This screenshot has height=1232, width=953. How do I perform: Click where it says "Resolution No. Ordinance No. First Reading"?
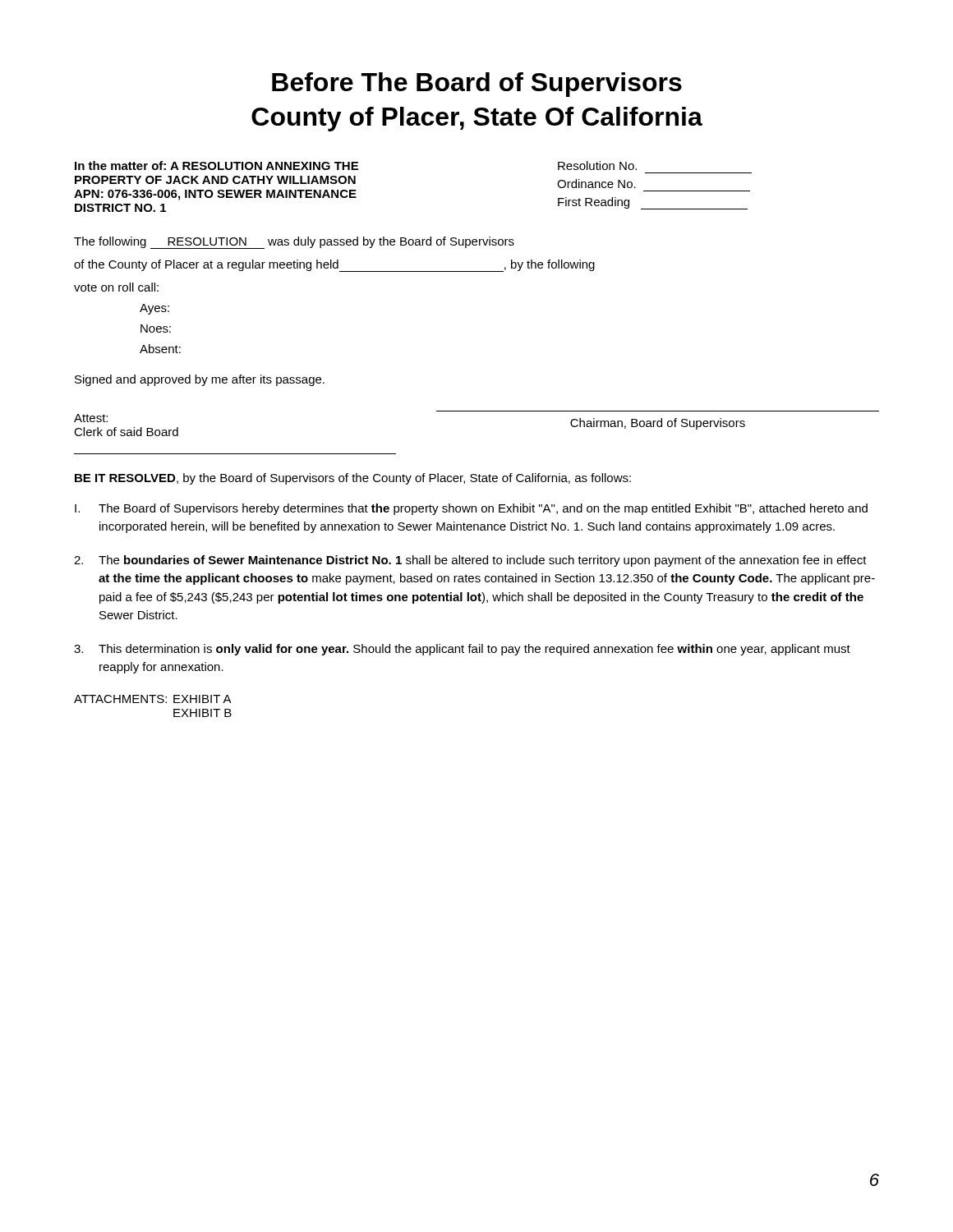tap(718, 184)
